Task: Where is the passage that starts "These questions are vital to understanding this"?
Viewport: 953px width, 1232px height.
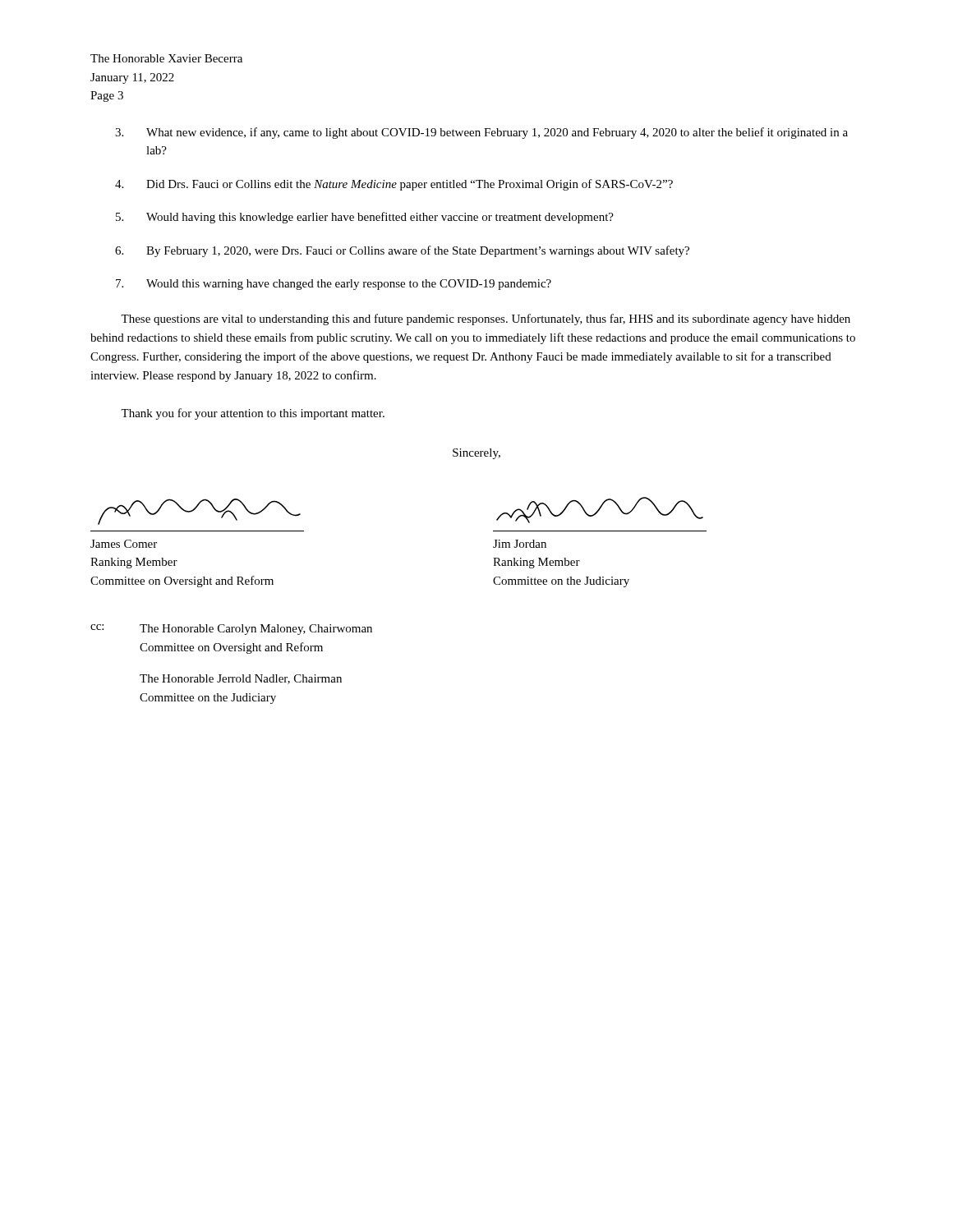Action: [x=473, y=347]
